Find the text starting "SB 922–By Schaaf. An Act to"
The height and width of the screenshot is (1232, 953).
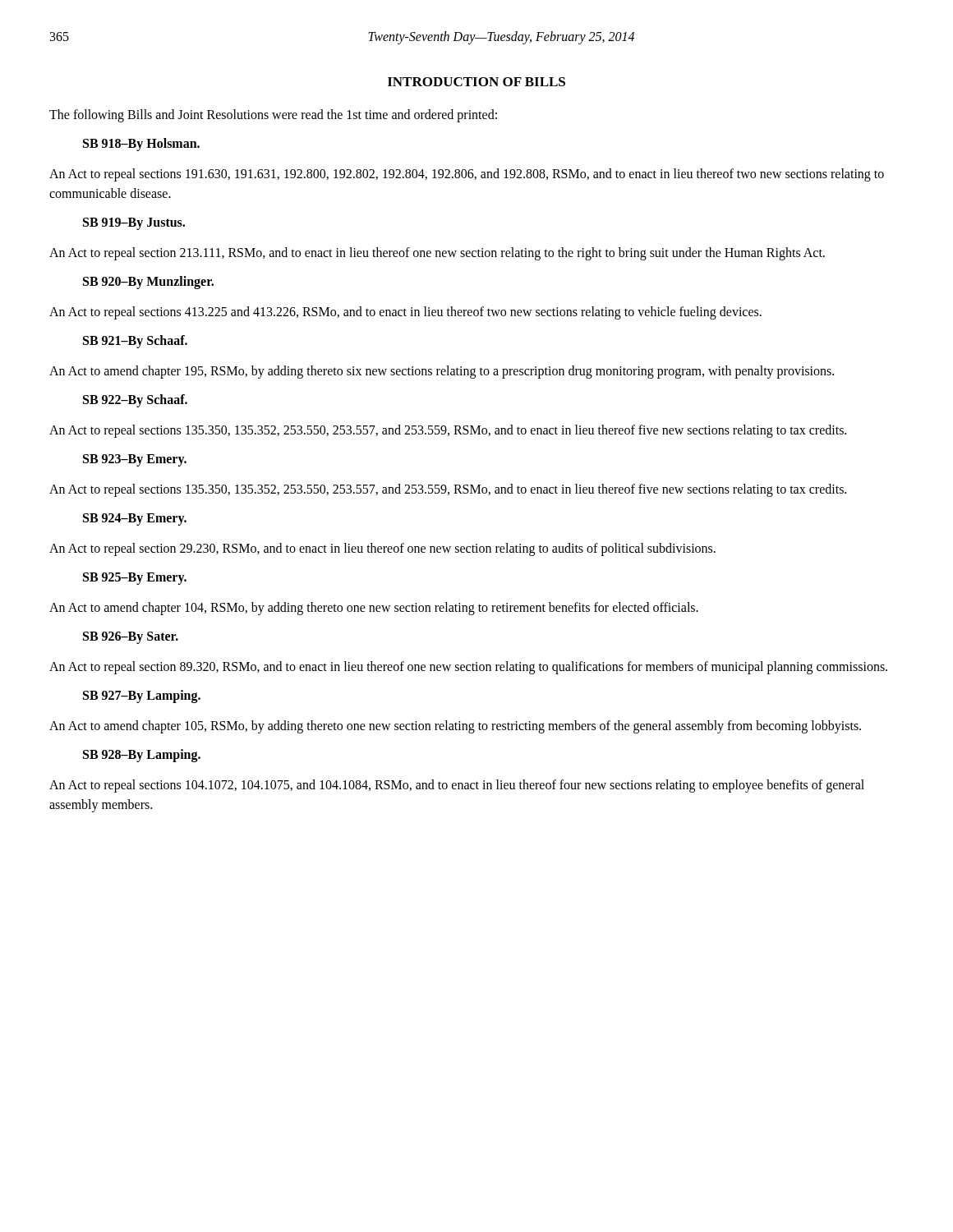(476, 416)
